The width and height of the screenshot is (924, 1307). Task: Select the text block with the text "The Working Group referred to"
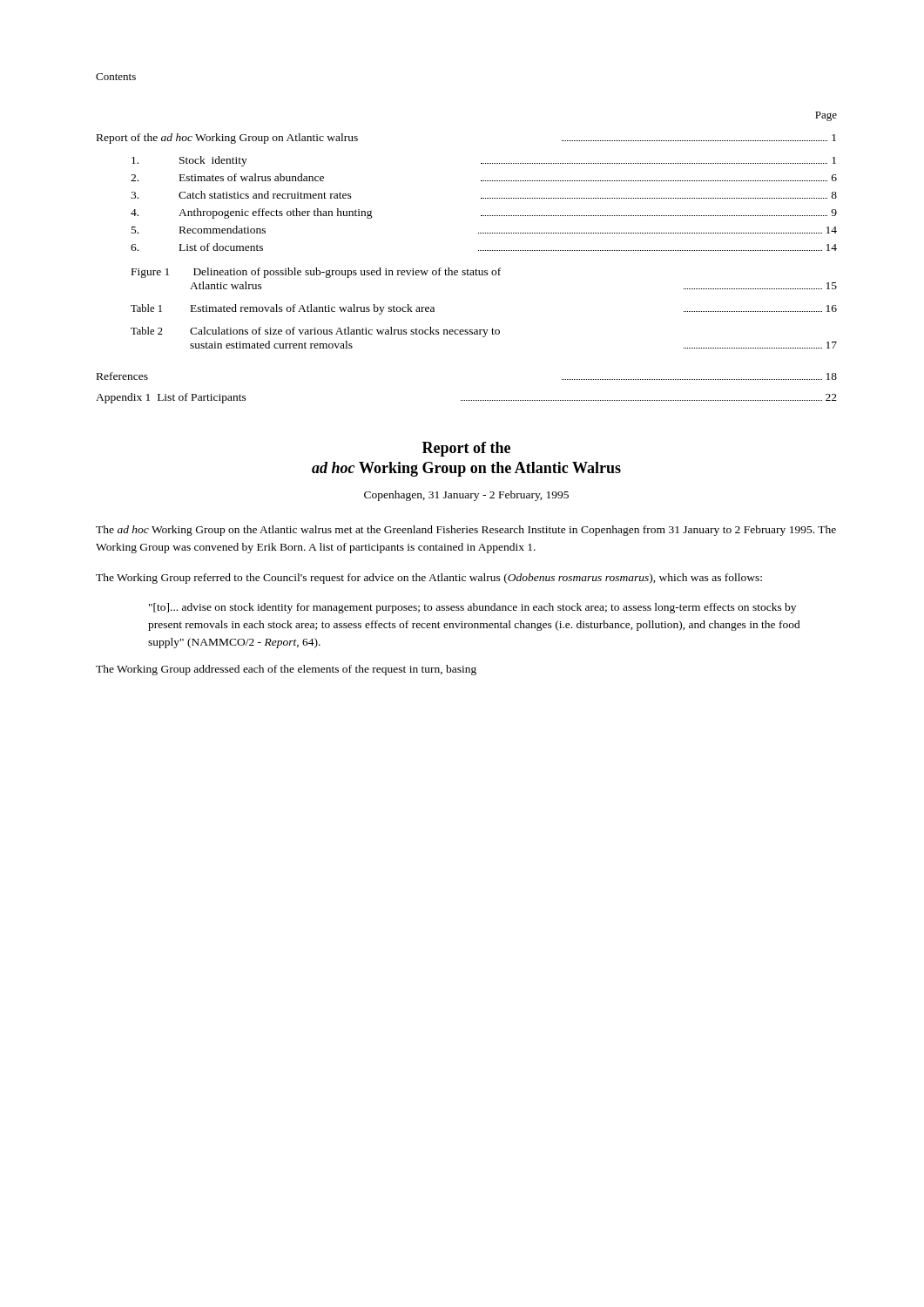[x=429, y=577]
